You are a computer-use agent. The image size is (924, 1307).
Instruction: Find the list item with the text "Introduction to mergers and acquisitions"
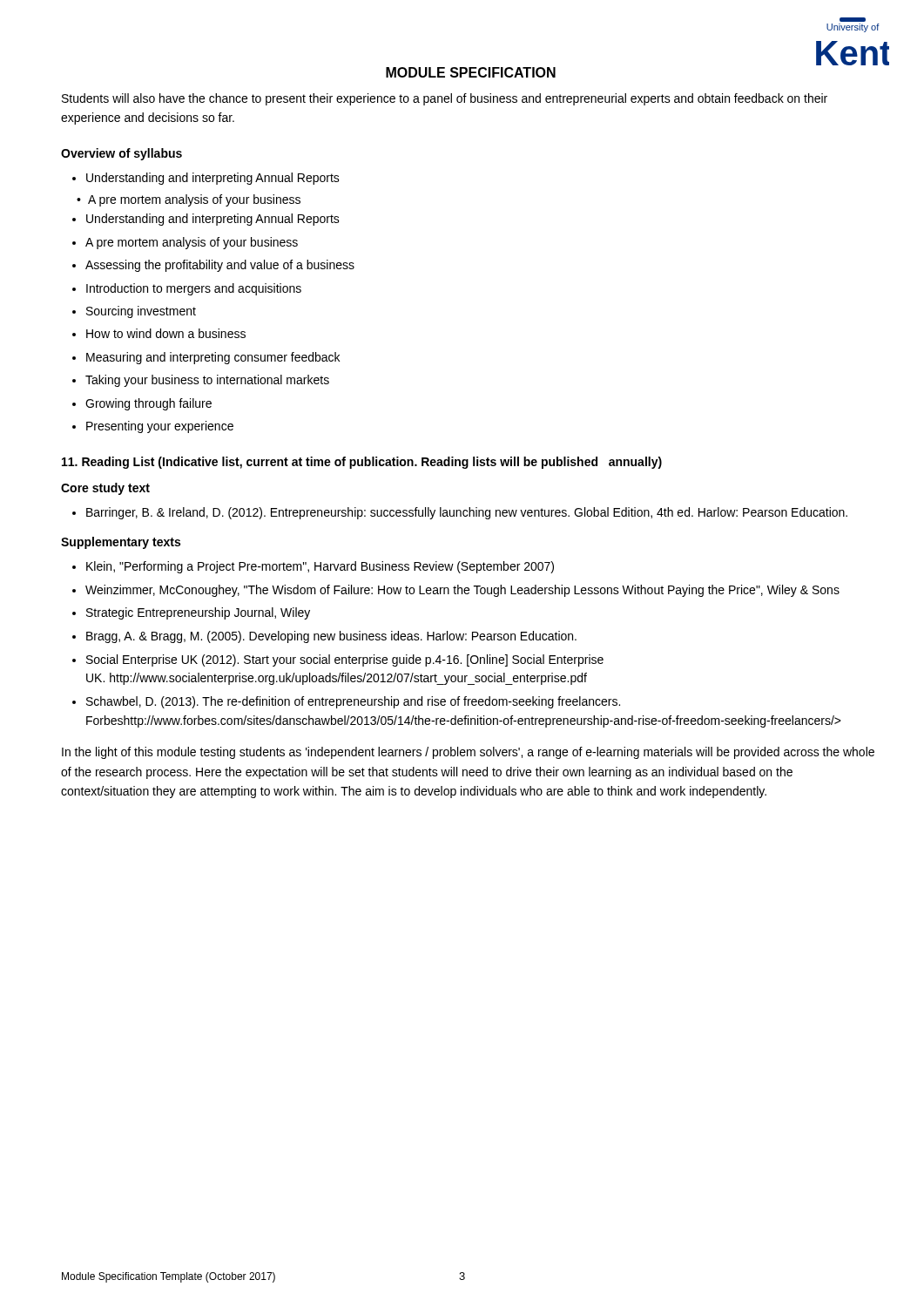pos(193,288)
